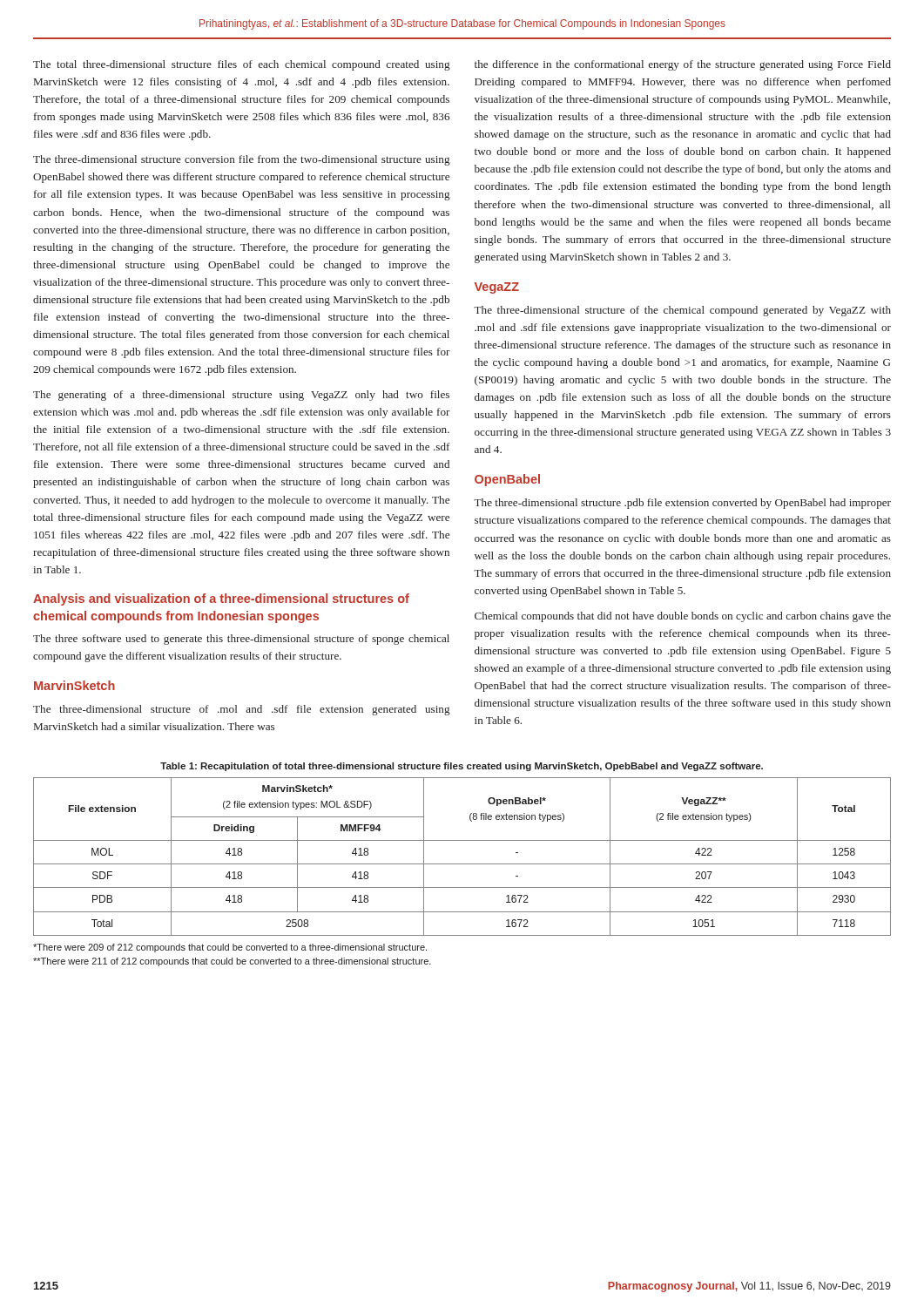This screenshot has height=1307, width=924.
Task: Select the region starting "The generating of a three-dimensional structure"
Action: [241, 482]
